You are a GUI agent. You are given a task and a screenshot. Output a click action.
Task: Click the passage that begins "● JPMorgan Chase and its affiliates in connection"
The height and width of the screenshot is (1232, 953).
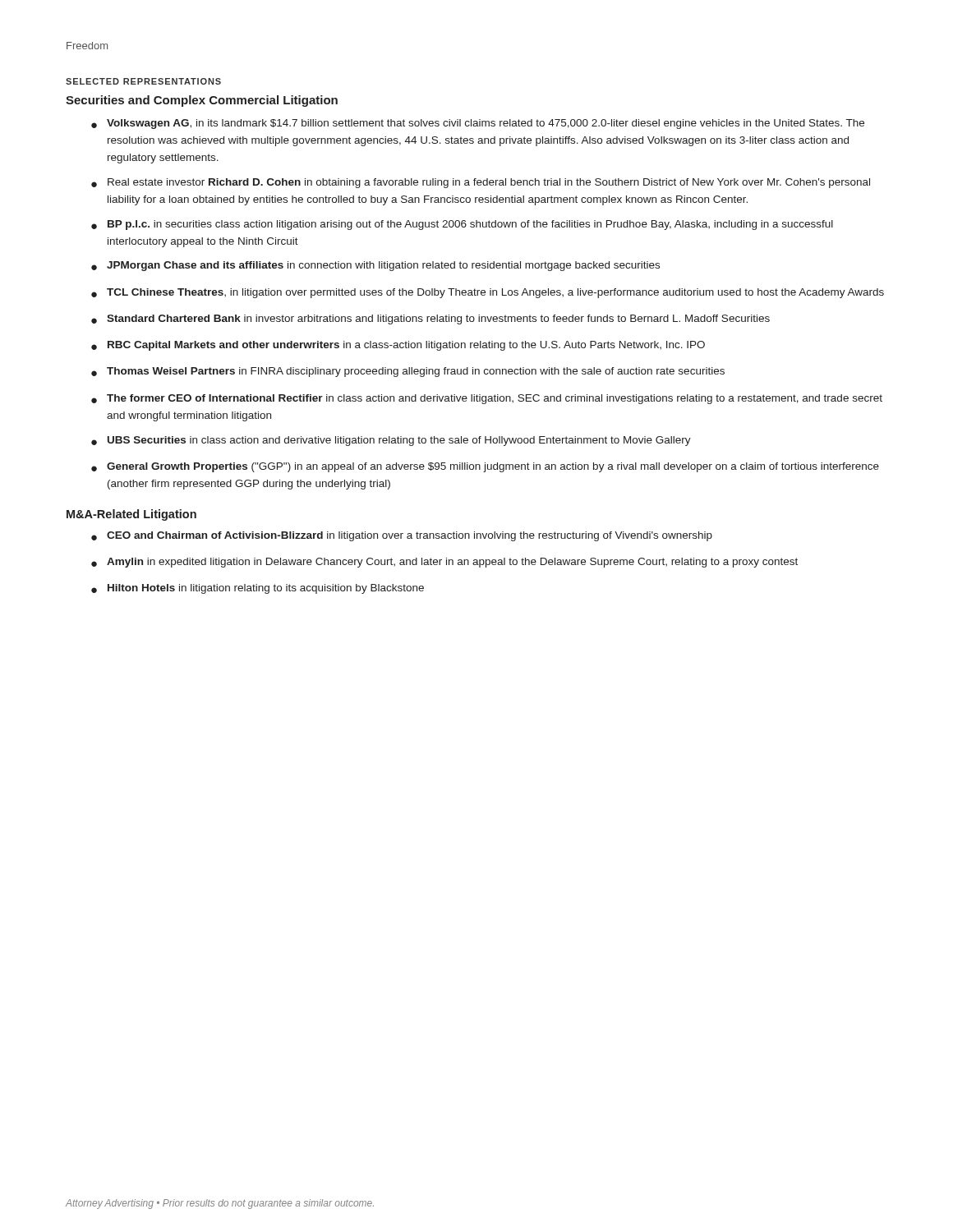click(x=489, y=267)
